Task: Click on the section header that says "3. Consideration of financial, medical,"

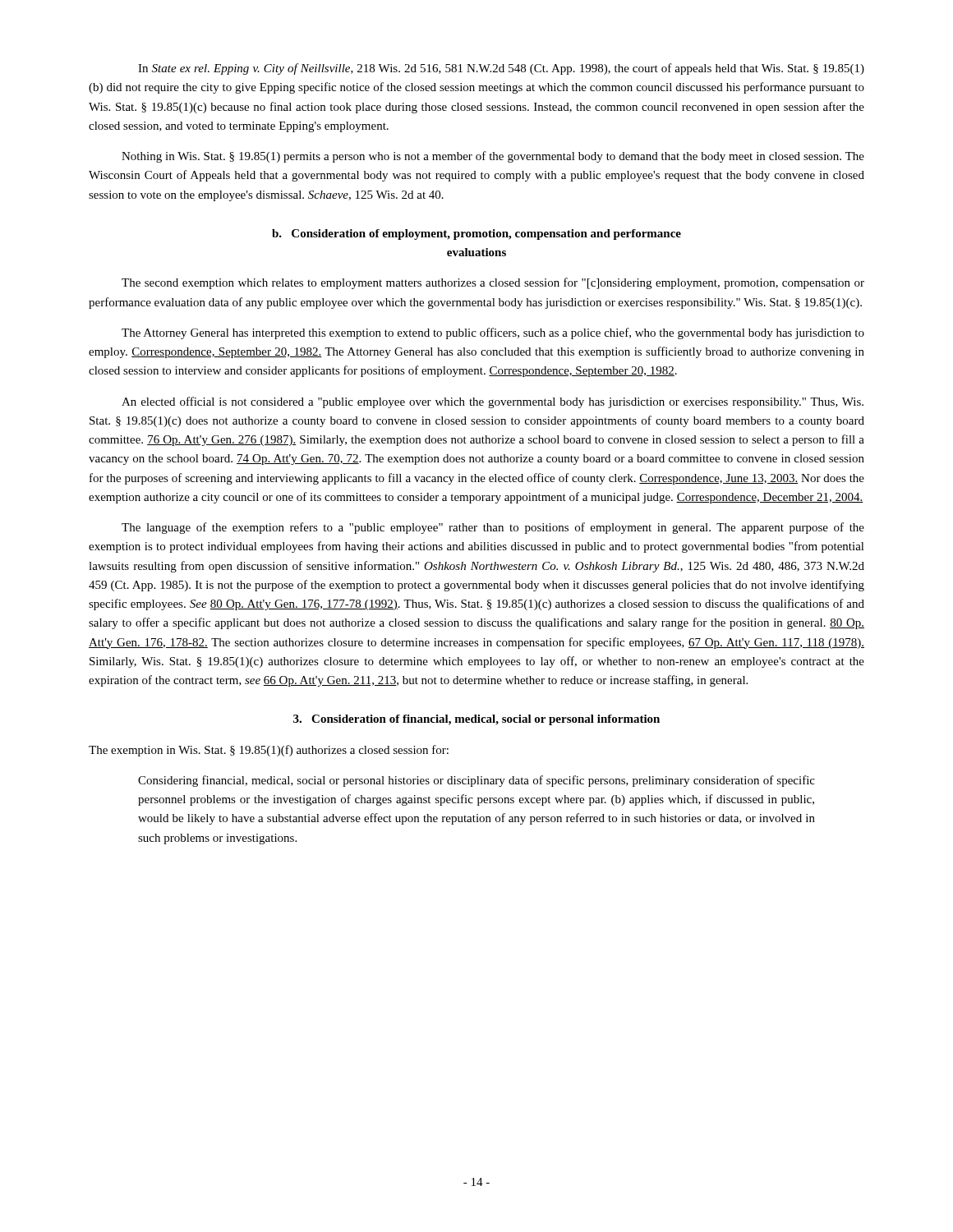Action: tap(476, 719)
